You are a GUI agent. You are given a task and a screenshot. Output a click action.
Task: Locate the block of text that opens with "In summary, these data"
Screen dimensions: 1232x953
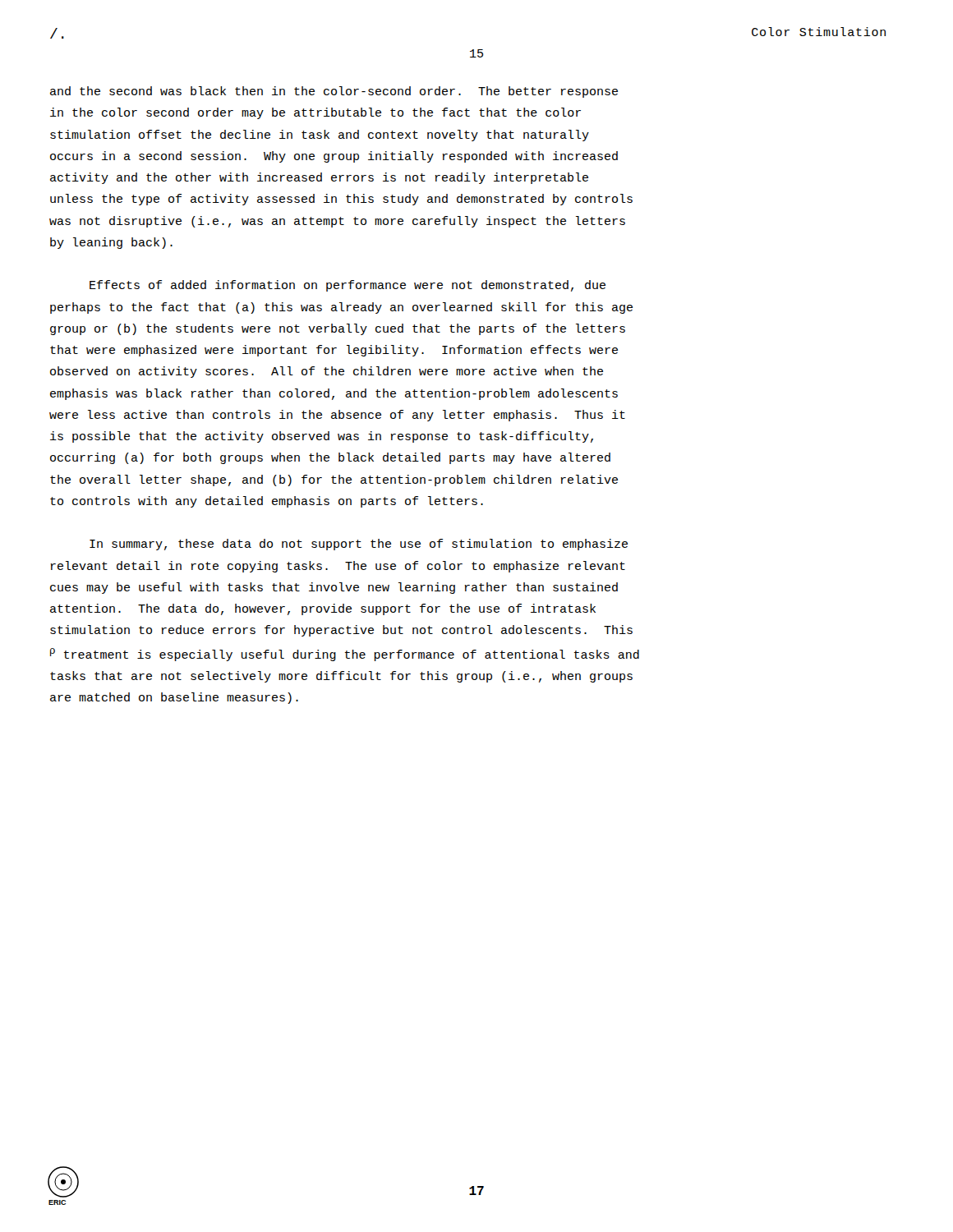[344, 622]
